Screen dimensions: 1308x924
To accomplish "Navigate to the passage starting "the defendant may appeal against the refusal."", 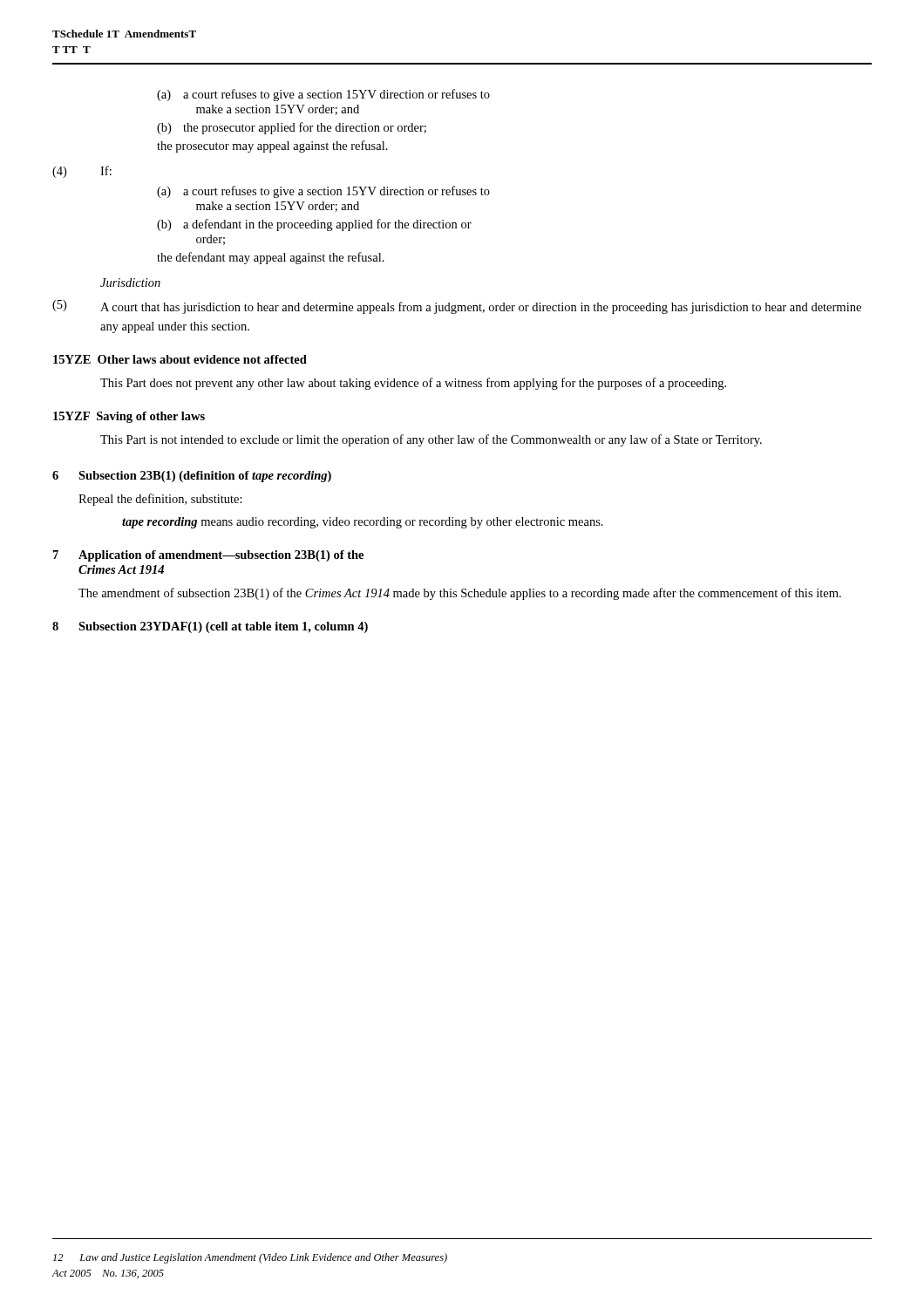I will coord(271,257).
